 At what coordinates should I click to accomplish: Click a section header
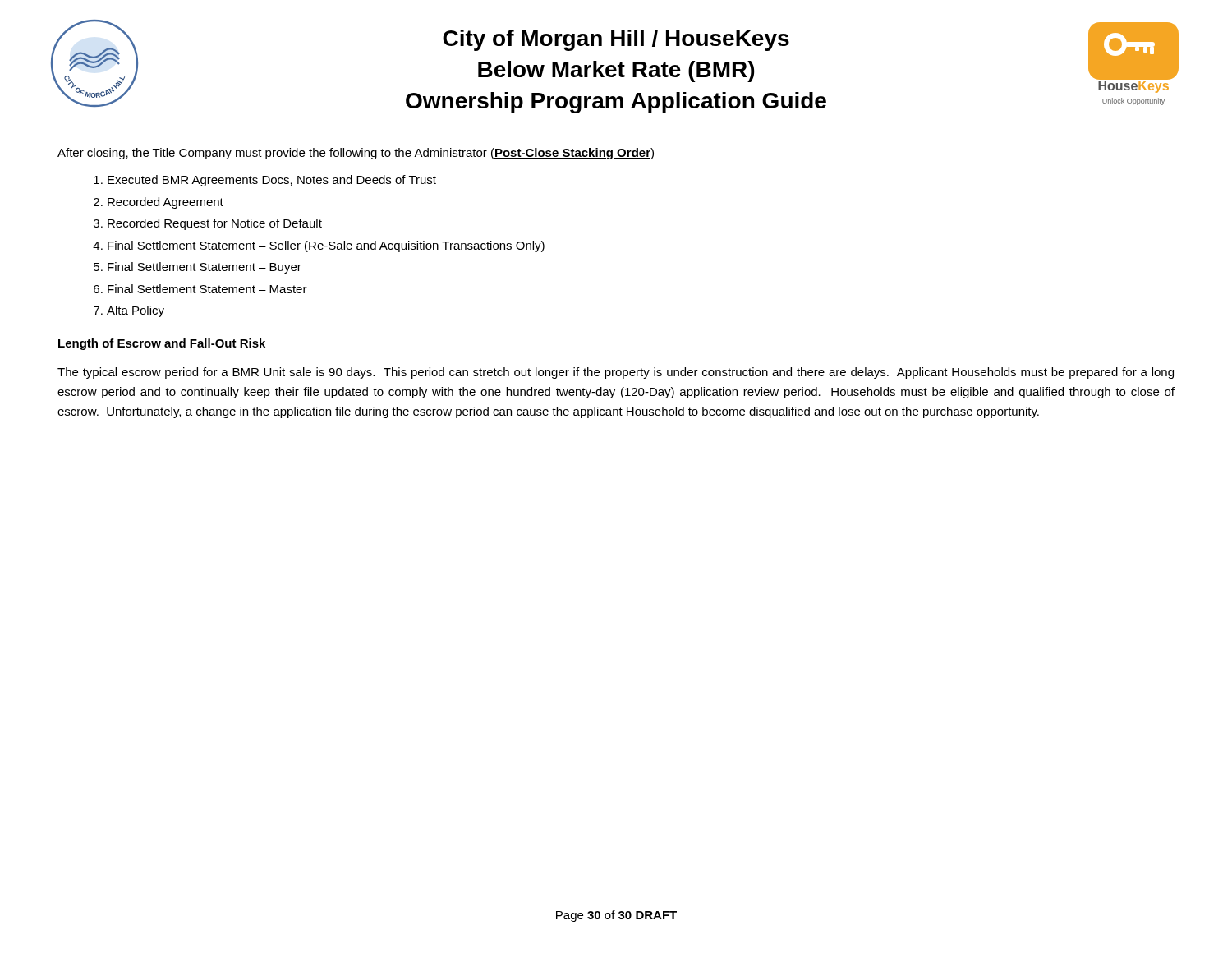pyautogui.click(x=616, y=343)
